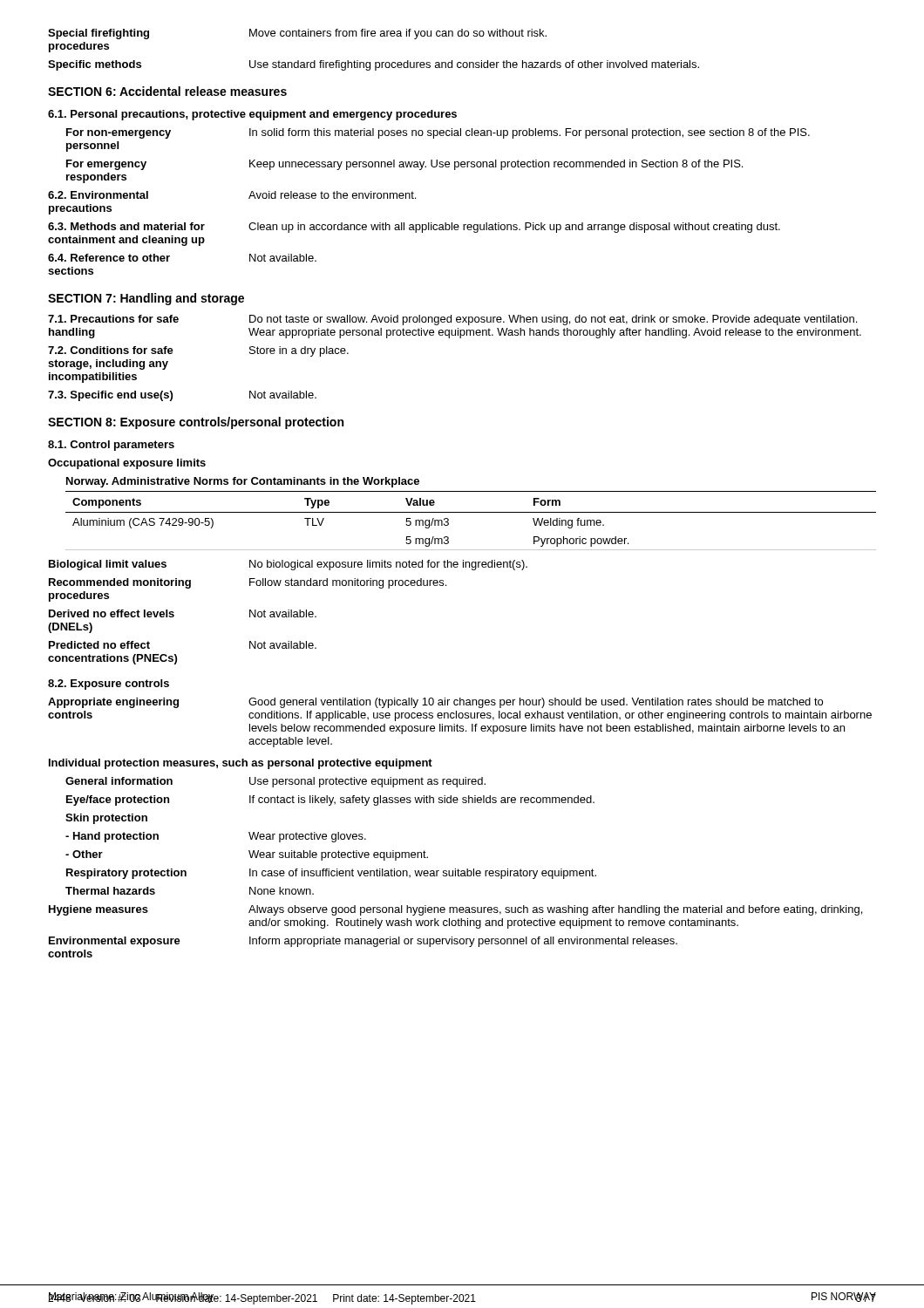Viewport: 924px width, 1308px height.
Task: Click on the section header containing "SECTION 8: Exposure controls/personal protection"
Action: coord(196,422)
